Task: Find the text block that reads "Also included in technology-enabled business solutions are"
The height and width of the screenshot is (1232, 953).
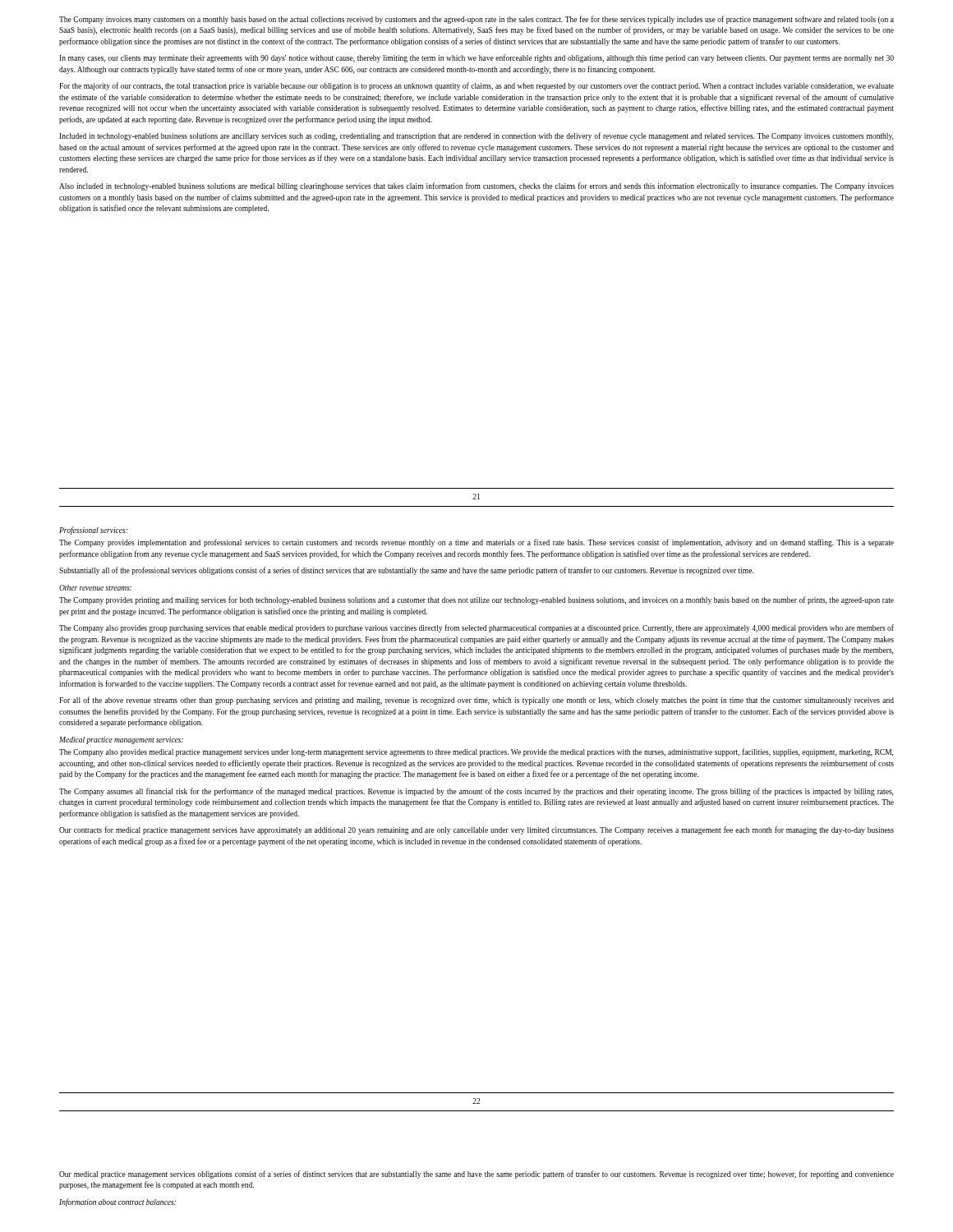Action: click(x=476, y=198)
